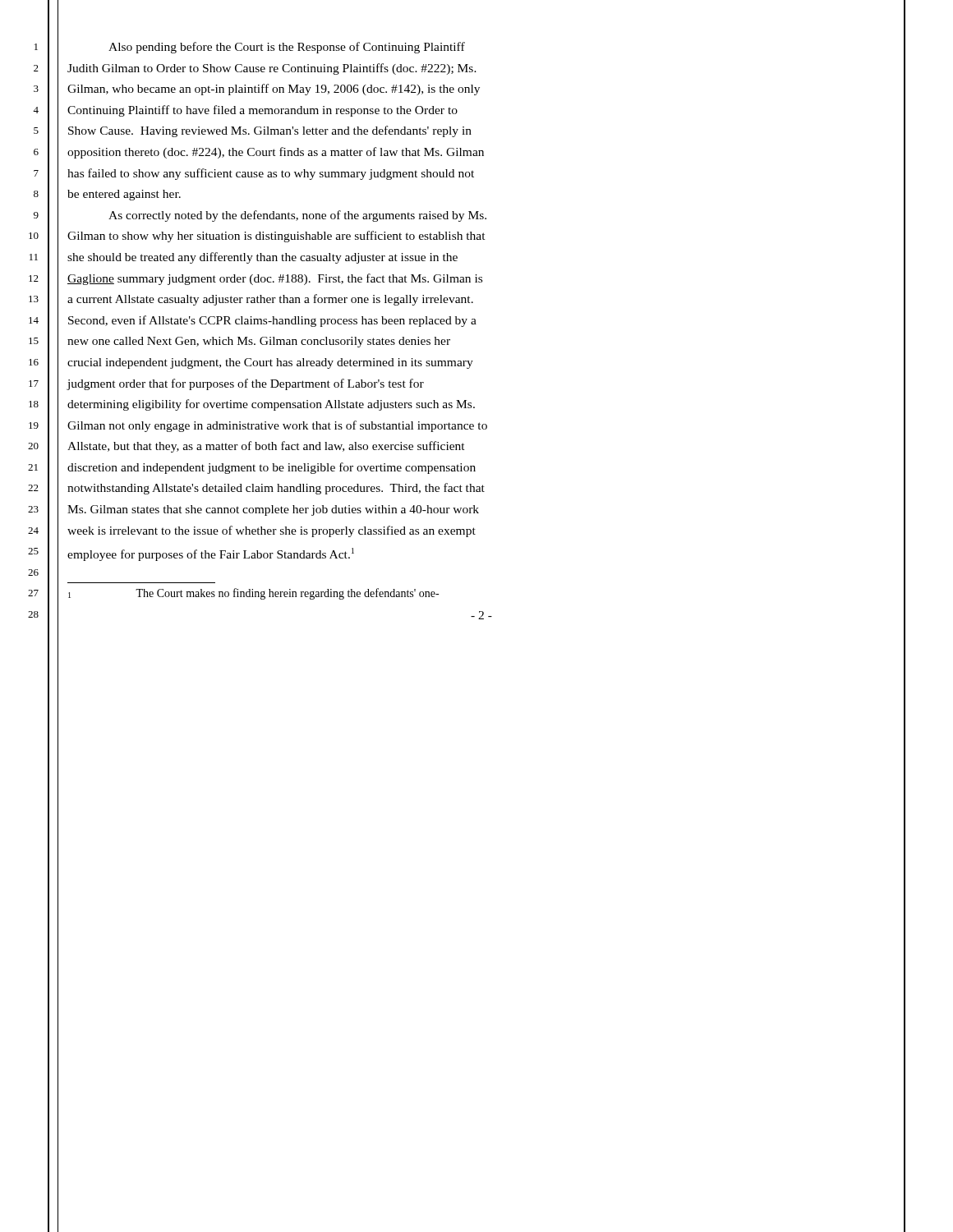Viewport: 953px width, 1232px height.
Task: Find the region starting "1 The Court makes no finding herein regarding"
Action: click(x=253, y=594)
